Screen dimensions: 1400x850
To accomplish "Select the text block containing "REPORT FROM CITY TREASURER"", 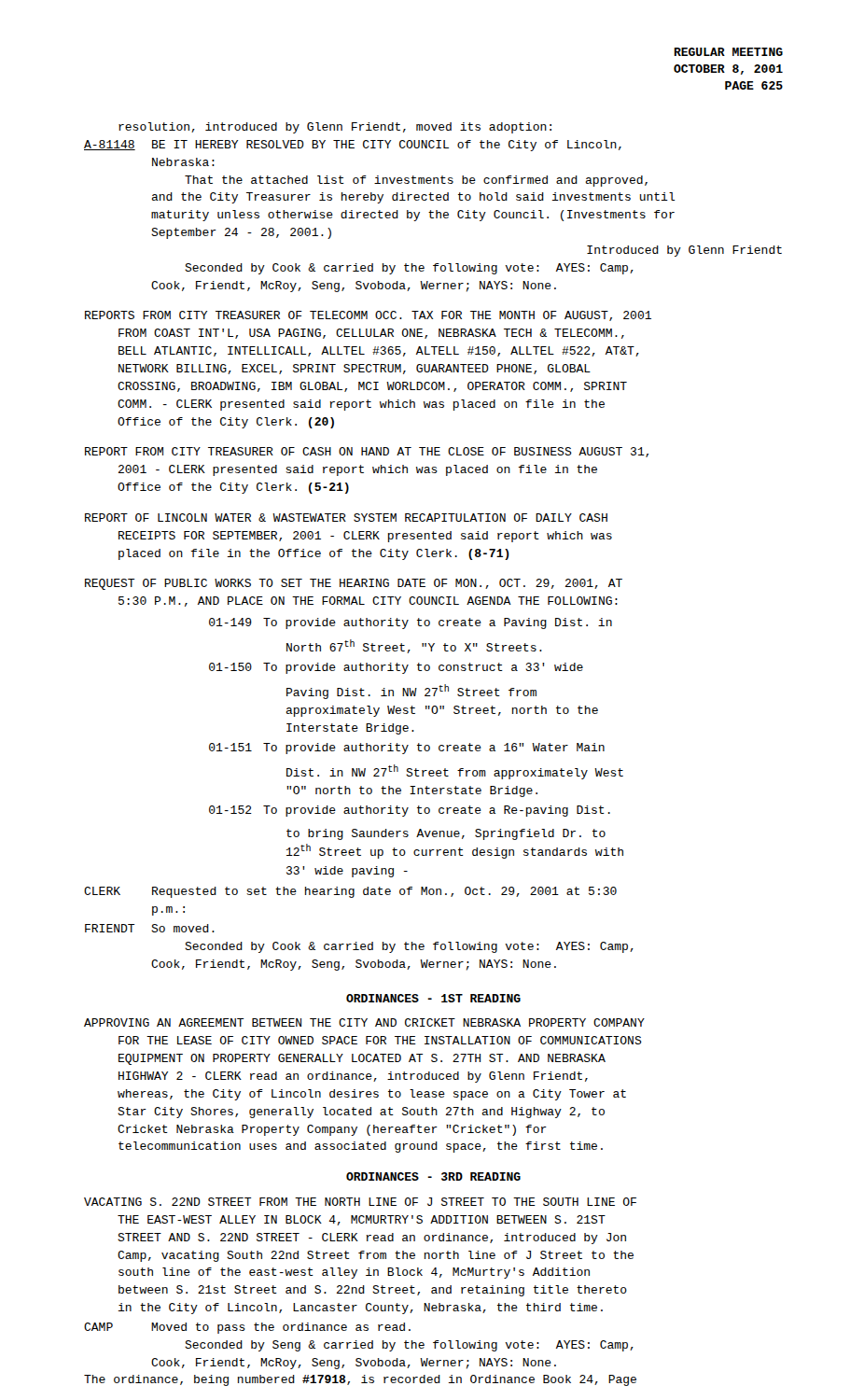I will coord(433,471).
